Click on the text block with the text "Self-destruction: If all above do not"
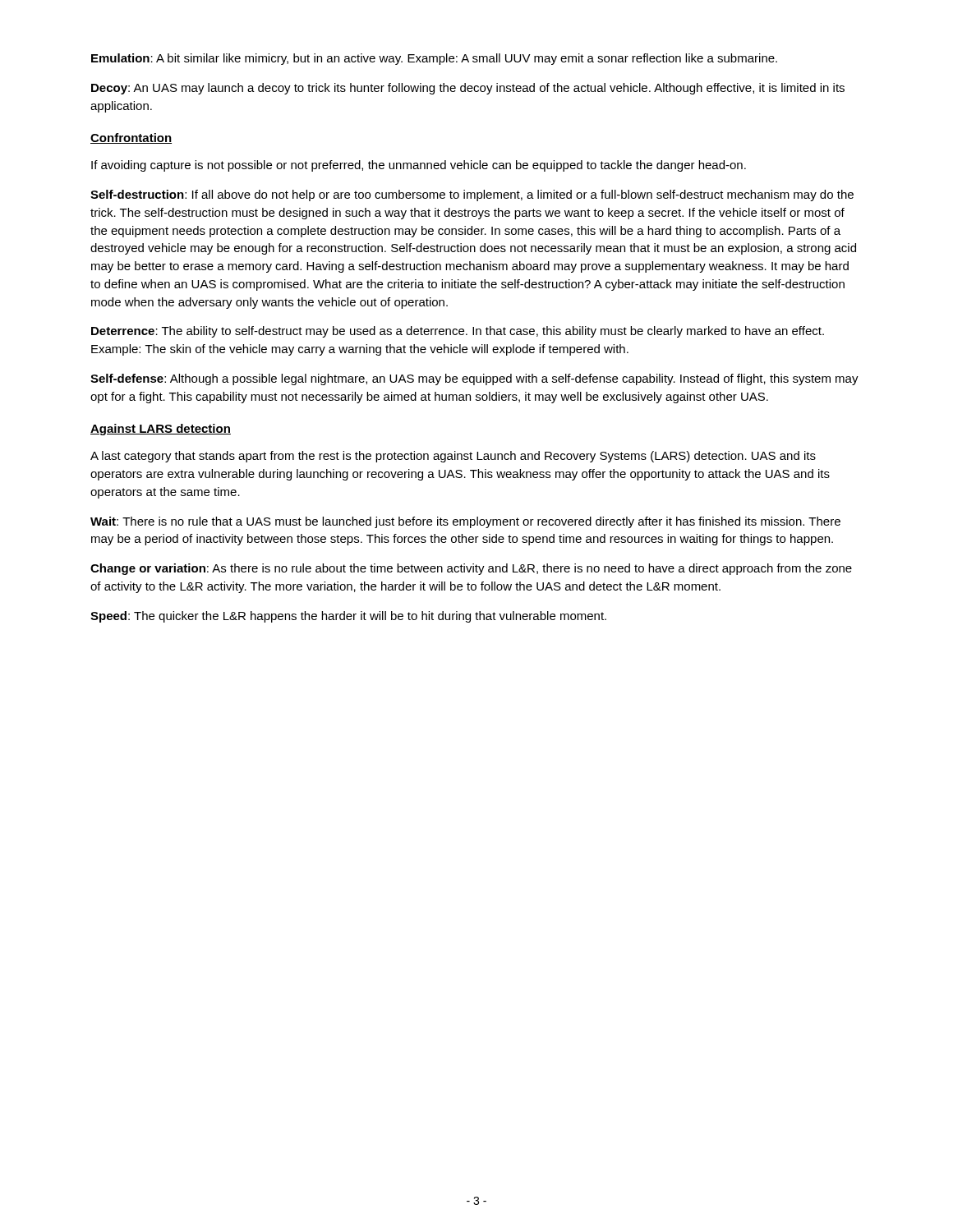Viewport: 953px width, 1232px height. click(x=476, y=248)
